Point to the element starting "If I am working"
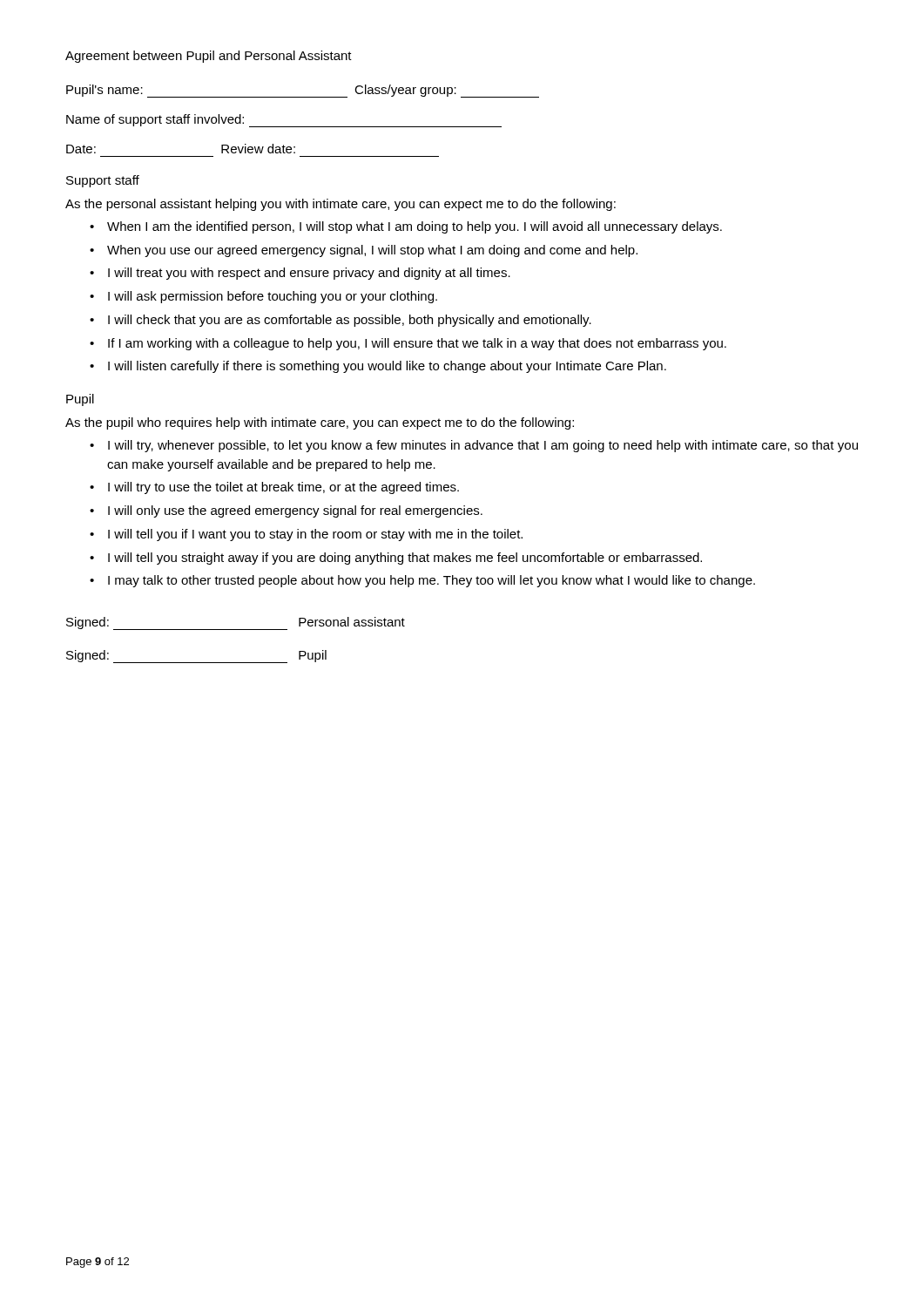924x1307 pixels. [x=417, y=342]
